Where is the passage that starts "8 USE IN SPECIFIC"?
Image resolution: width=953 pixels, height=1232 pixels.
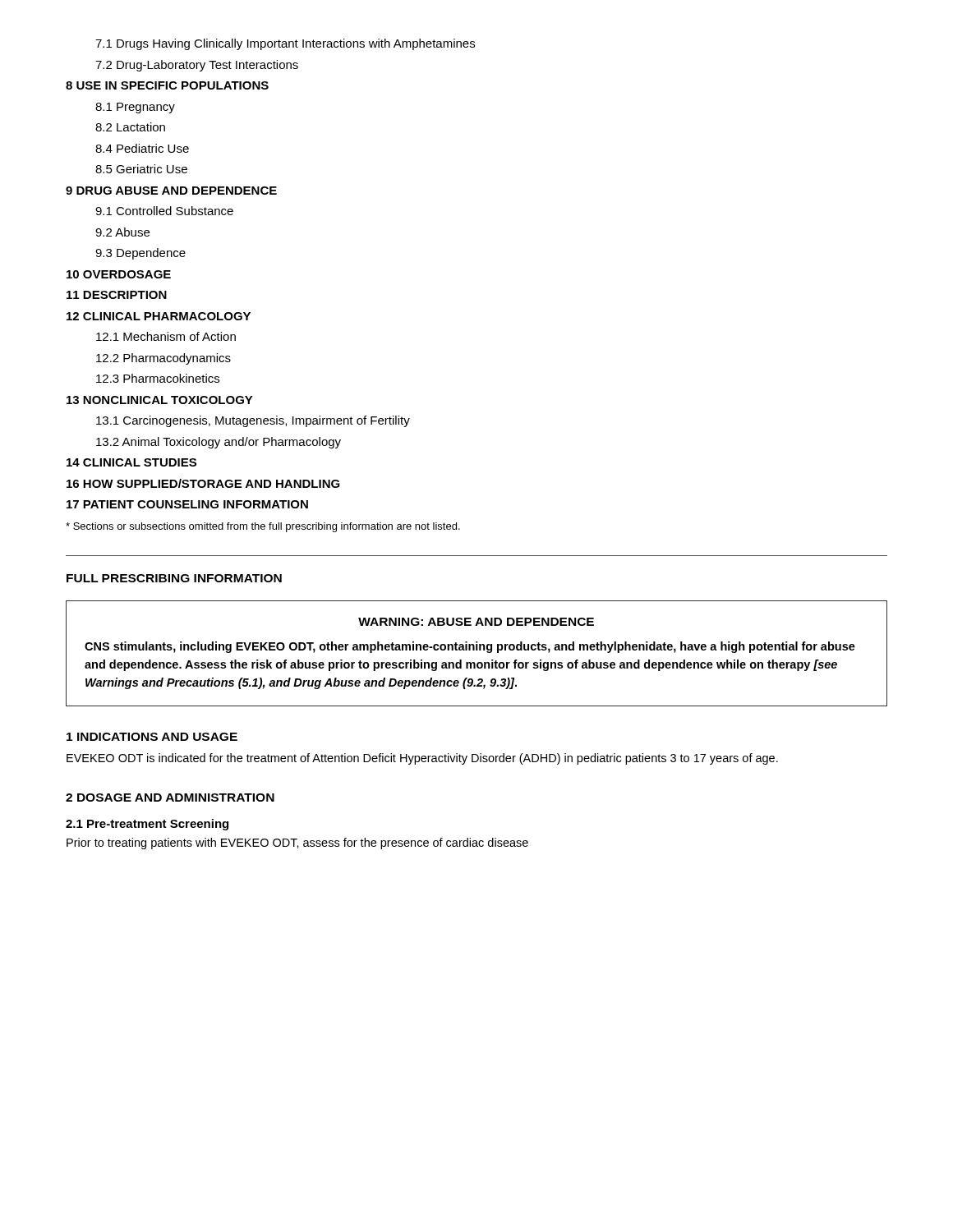point(167,85)
